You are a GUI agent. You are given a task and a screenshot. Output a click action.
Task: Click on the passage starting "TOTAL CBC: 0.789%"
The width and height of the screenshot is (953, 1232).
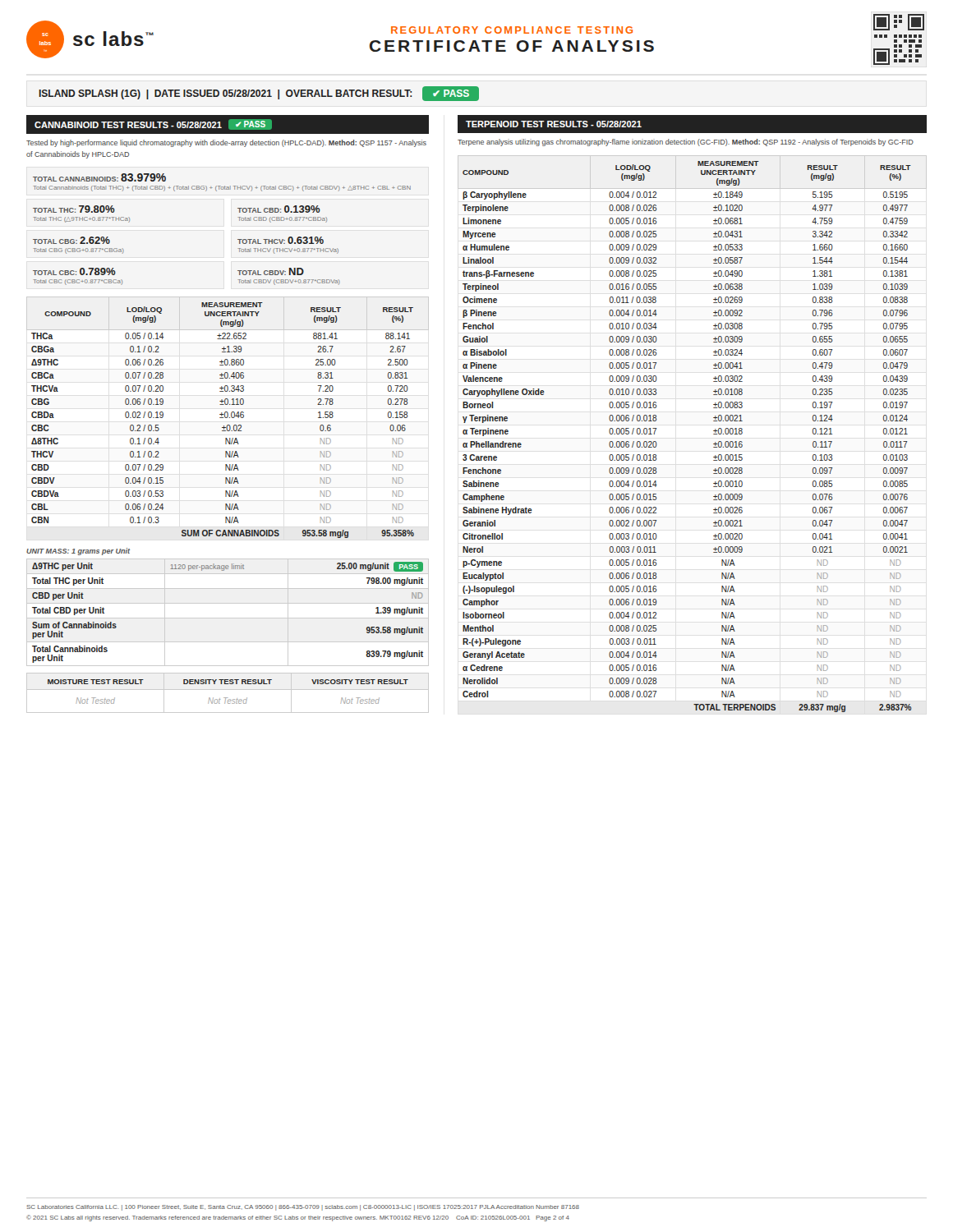pos(125,275)
